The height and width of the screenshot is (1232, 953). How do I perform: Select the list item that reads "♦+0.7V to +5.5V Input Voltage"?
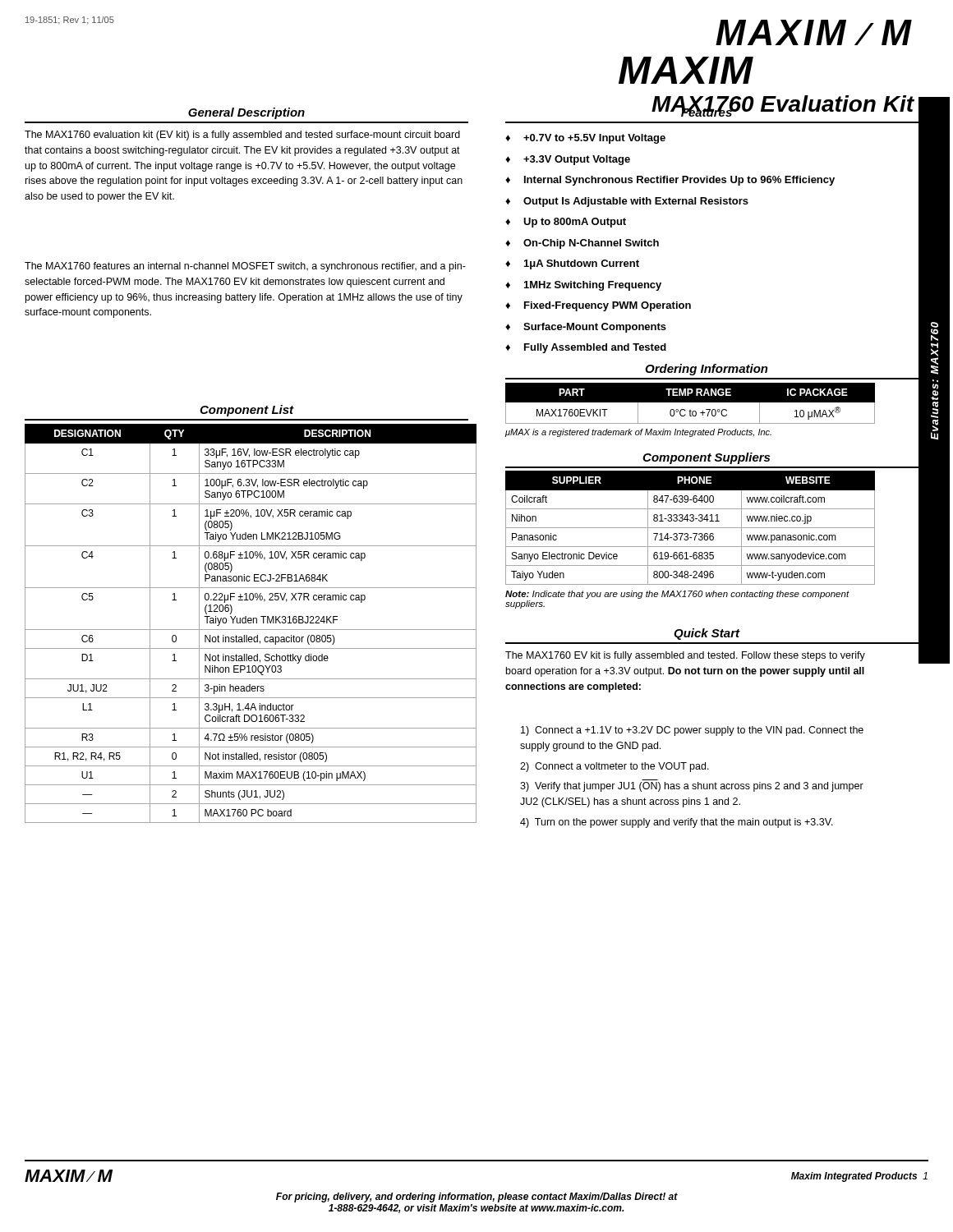585,138
